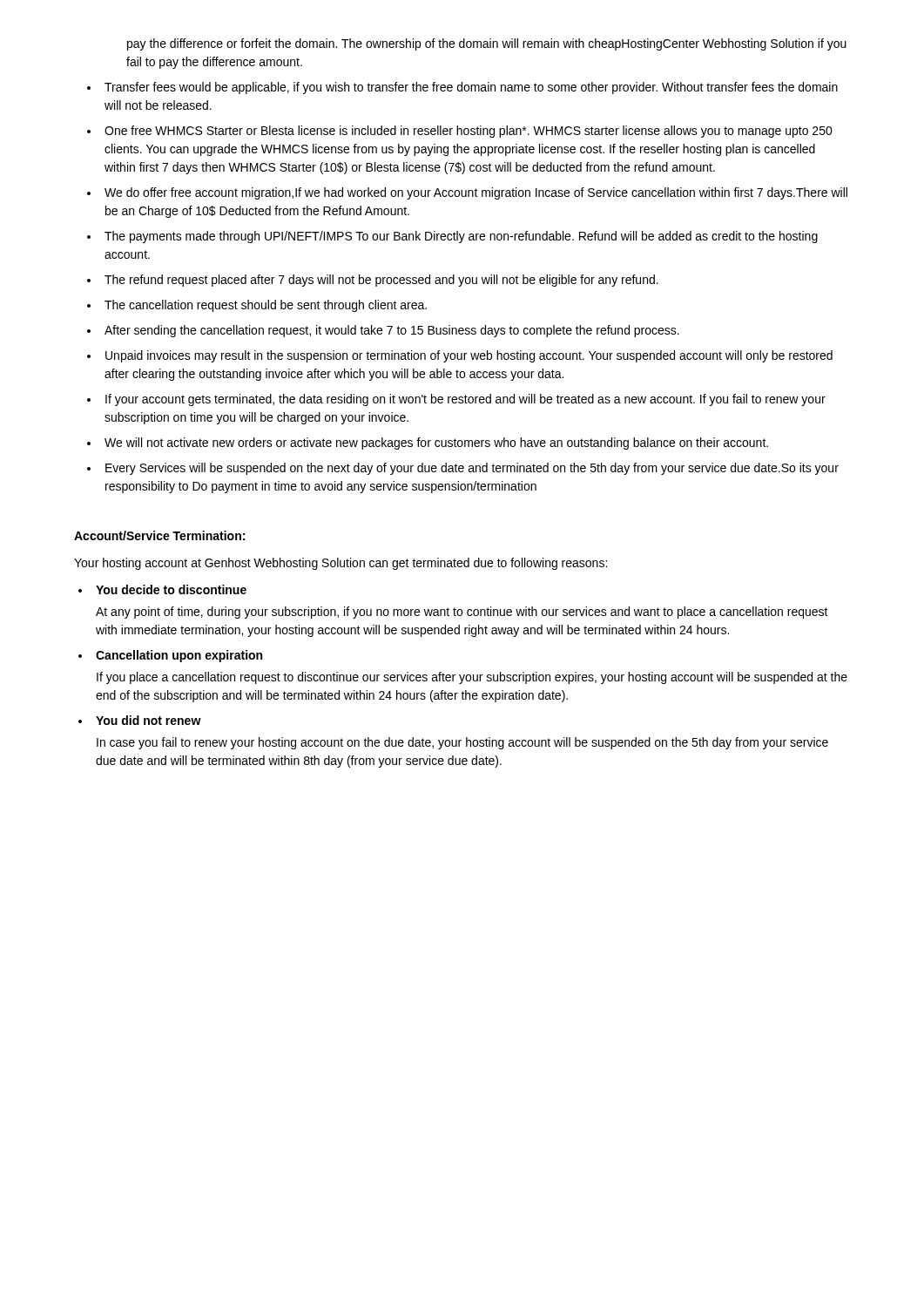
Task: Find the text block starting "You decide to discontinue"
Action: pos(471,610)
